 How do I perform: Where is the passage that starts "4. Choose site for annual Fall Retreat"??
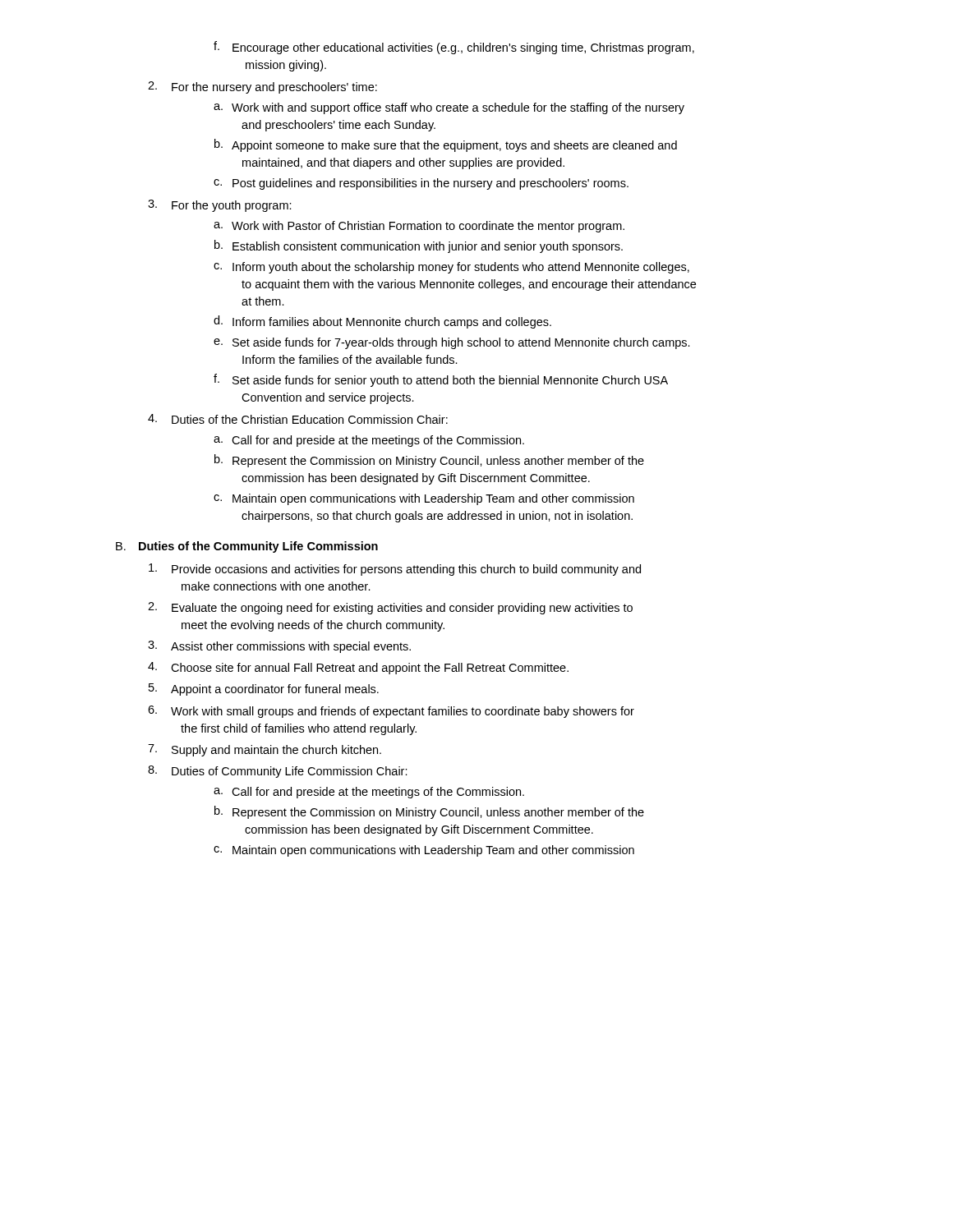[x=518, y=669]
